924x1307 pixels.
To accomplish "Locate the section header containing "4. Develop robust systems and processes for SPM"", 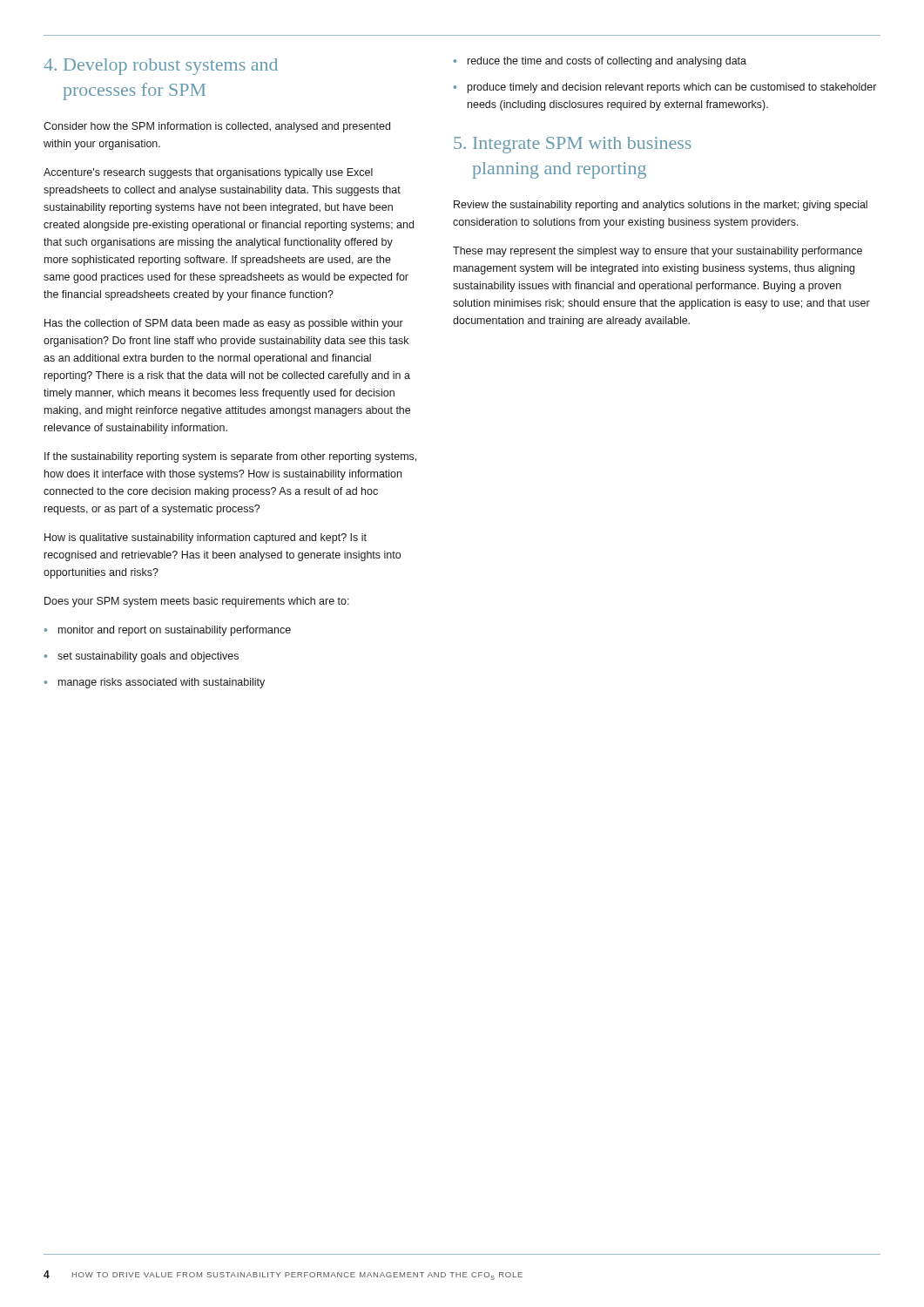I will pyautogui.click(x=231, y=77).
